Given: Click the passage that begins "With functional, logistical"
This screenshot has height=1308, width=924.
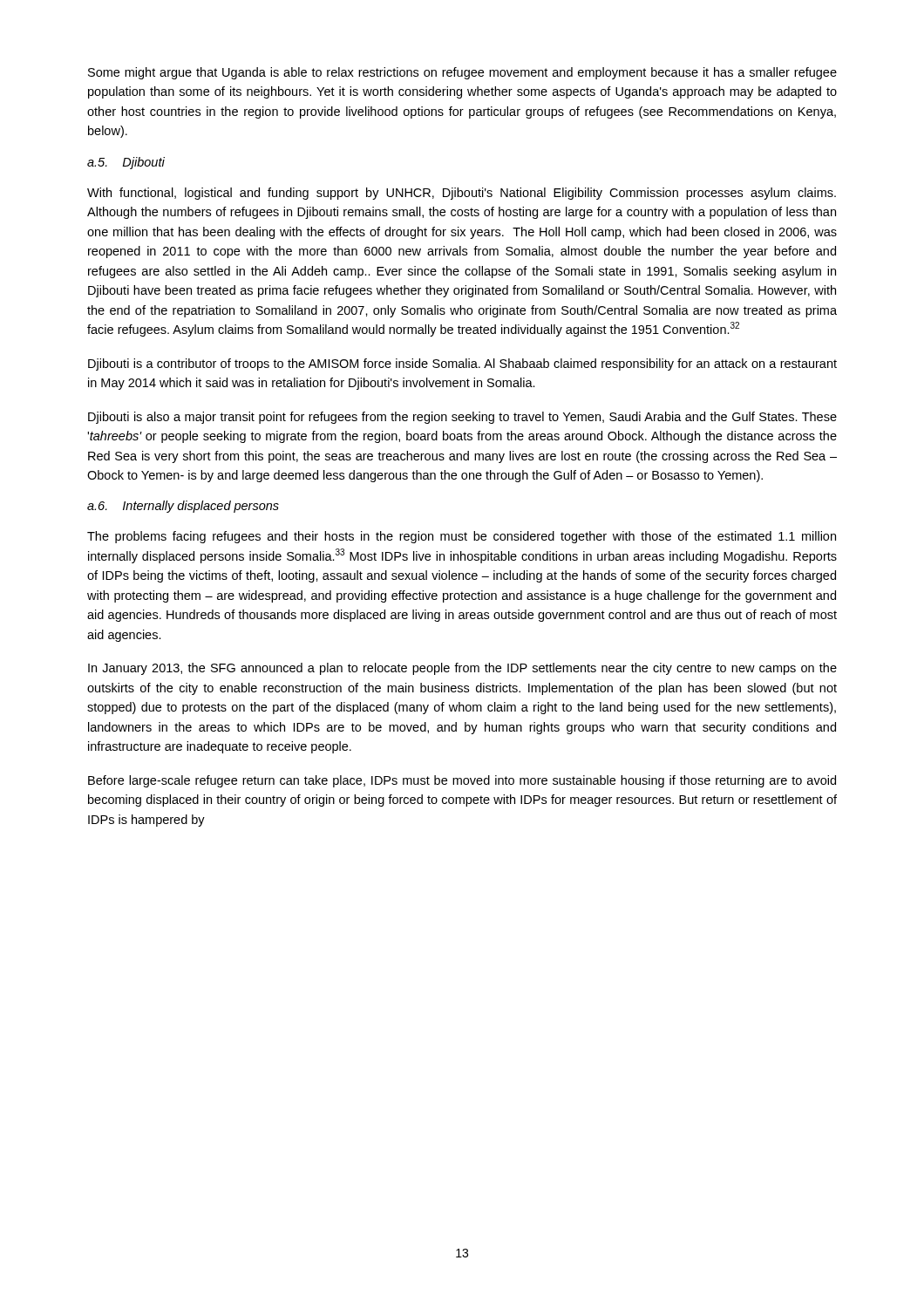Looking at the screenshot, I should [462, 261].
